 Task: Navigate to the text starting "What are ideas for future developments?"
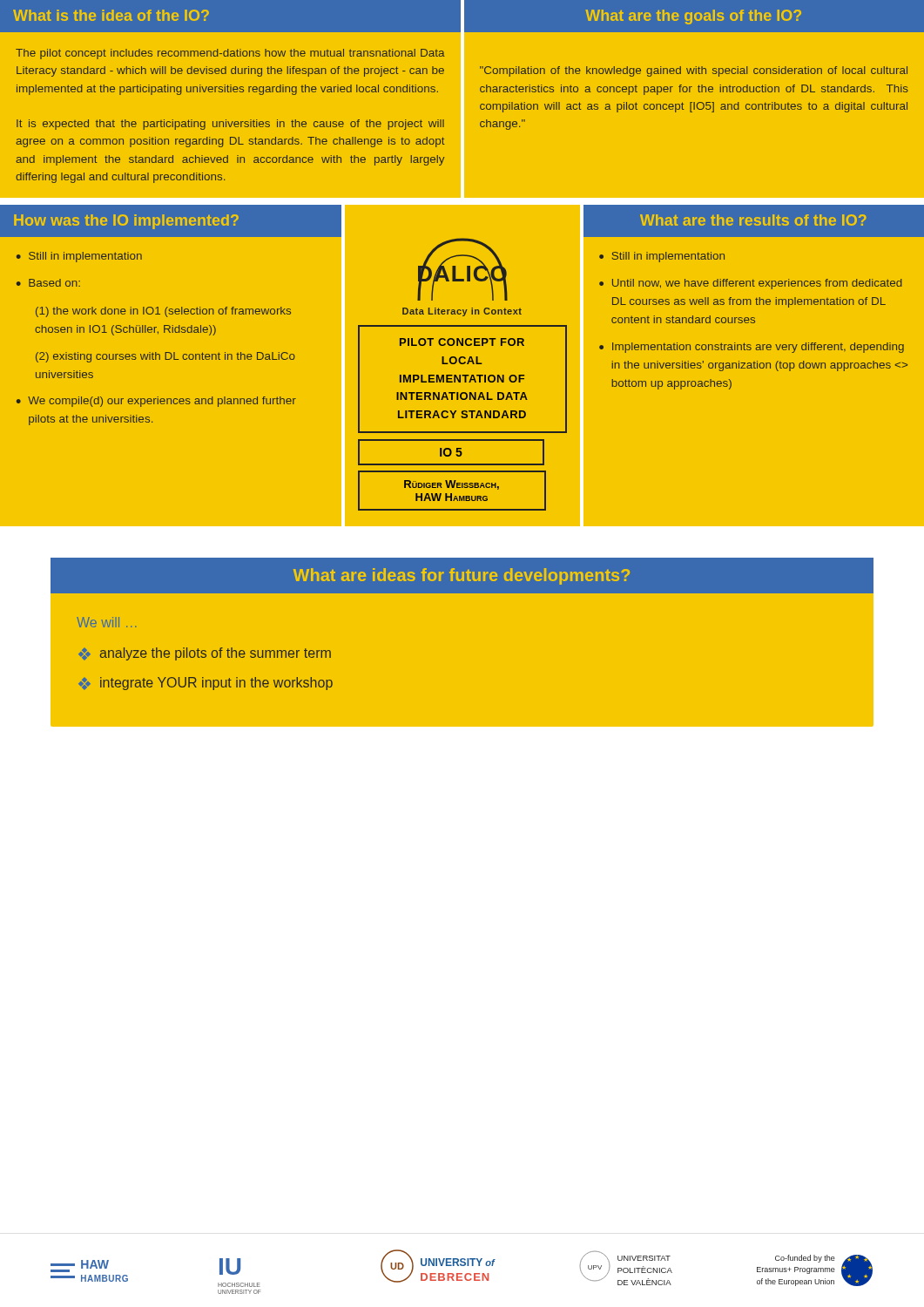462,575
